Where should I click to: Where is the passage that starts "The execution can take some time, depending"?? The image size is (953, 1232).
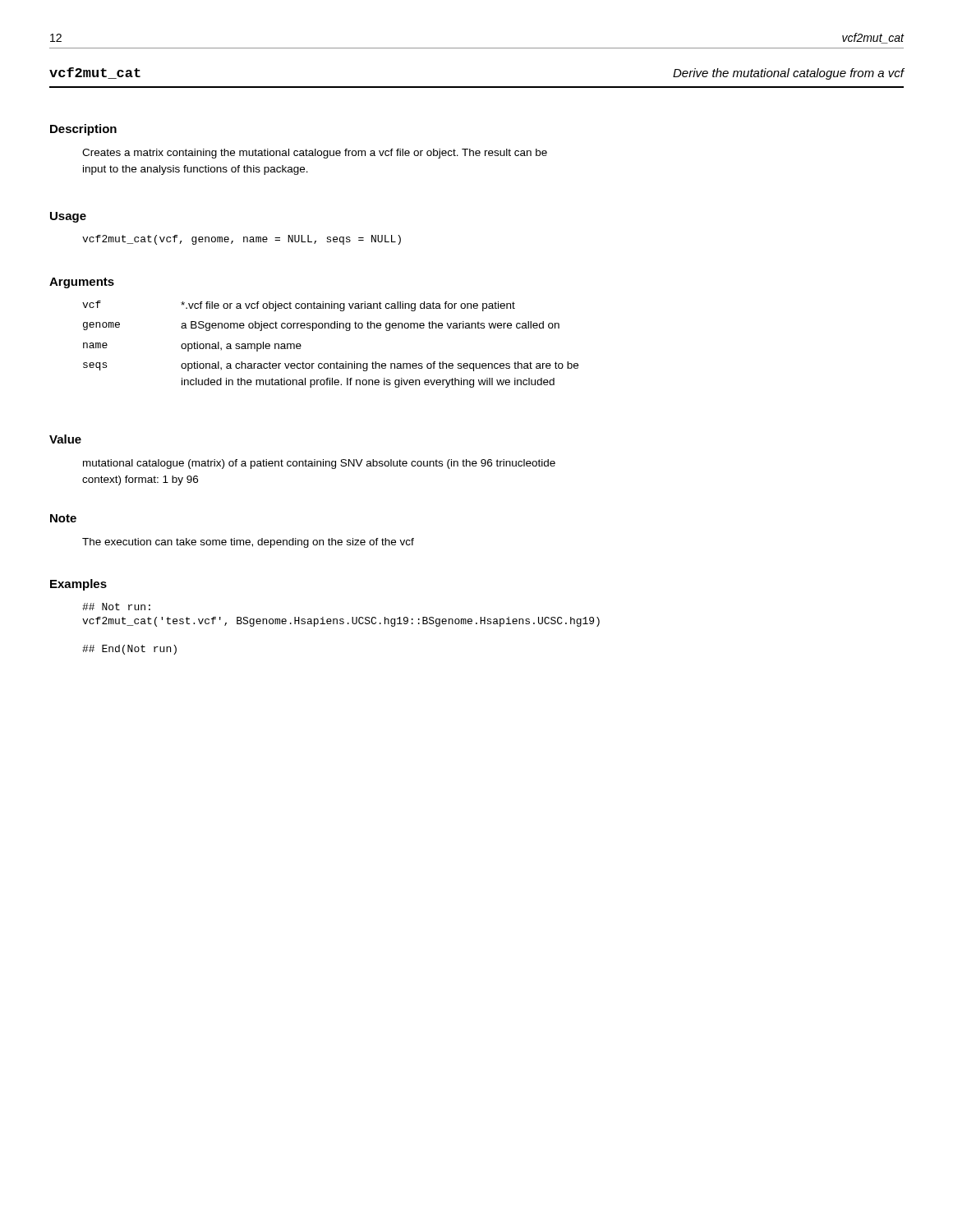coord(248,542)
